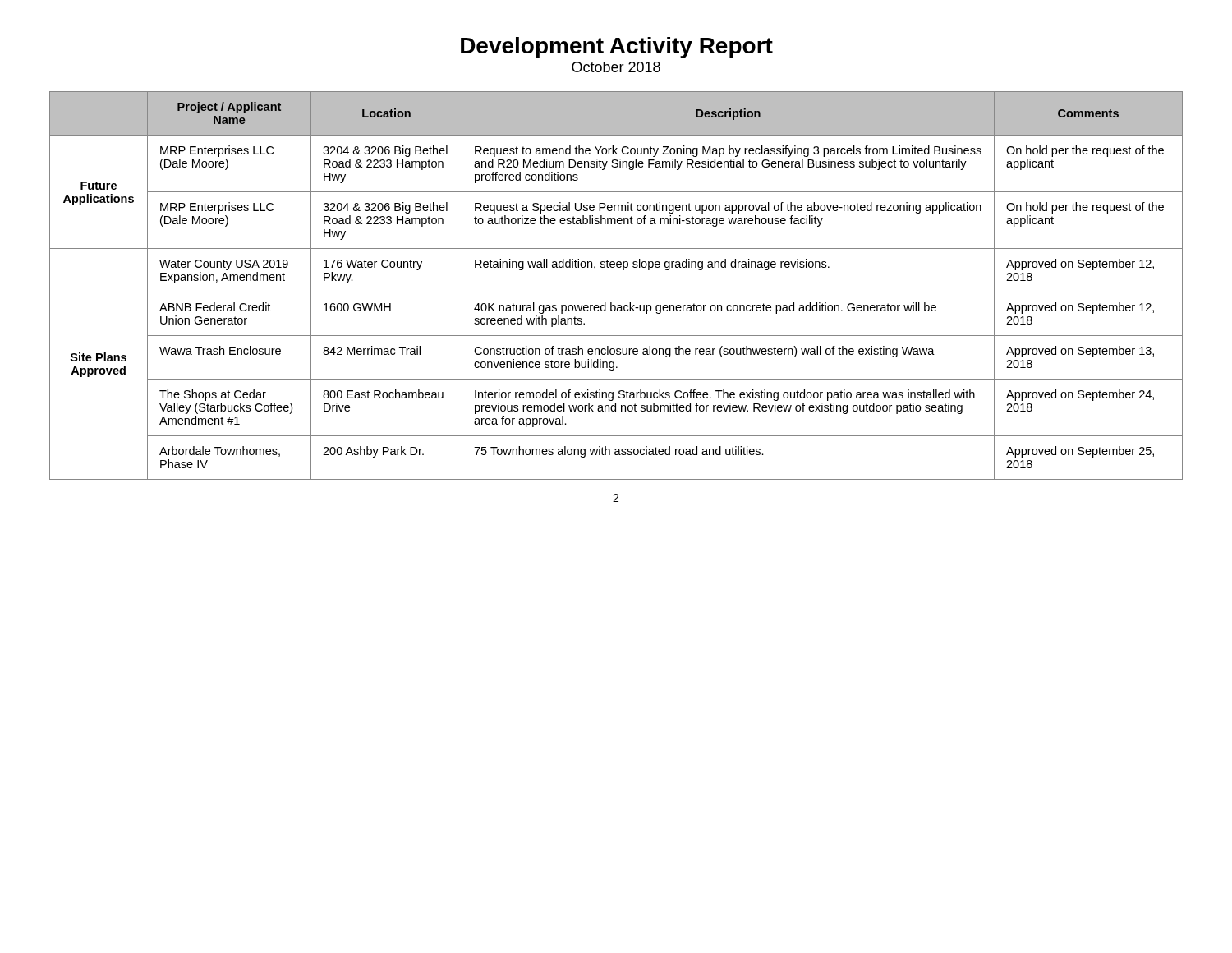Image resolution: width=1232 pixels, height=953 pixels.
Task: Point to "Development Activity Report October 2018"
Action: 616,55
